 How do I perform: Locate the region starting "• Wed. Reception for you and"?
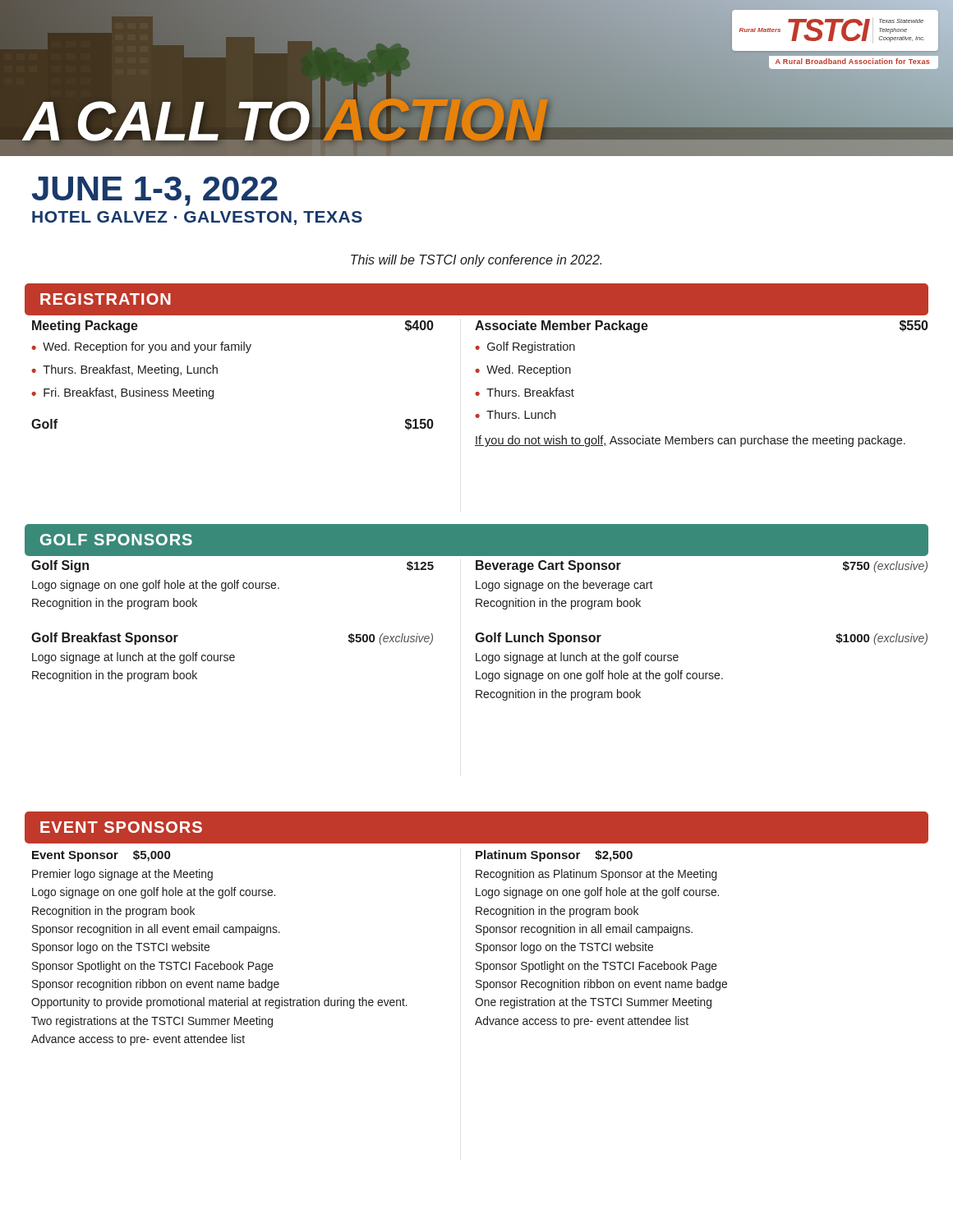tap(141, 349)
